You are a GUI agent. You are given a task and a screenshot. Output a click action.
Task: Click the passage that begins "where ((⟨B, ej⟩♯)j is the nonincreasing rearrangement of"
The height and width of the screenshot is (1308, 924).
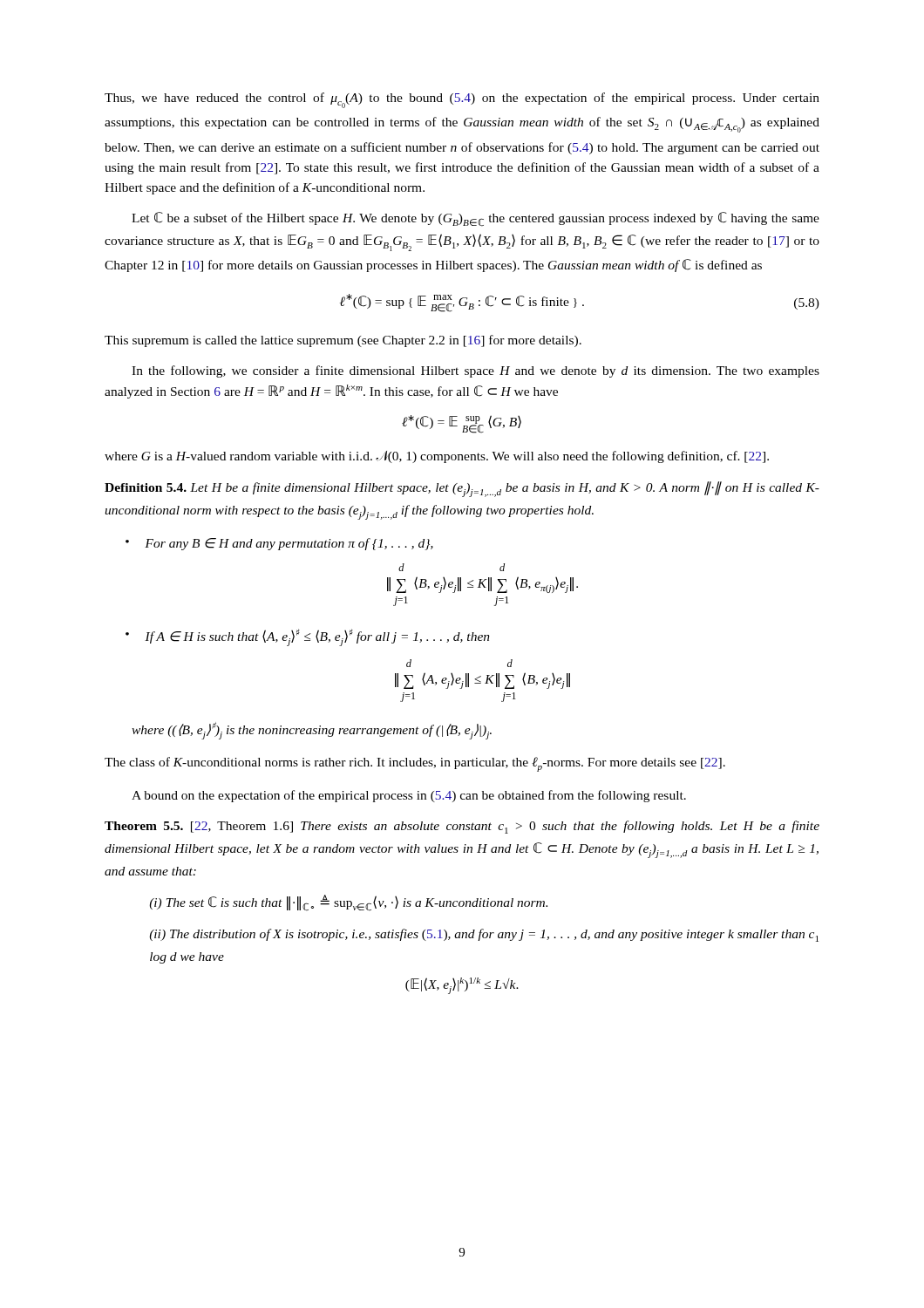476,730
